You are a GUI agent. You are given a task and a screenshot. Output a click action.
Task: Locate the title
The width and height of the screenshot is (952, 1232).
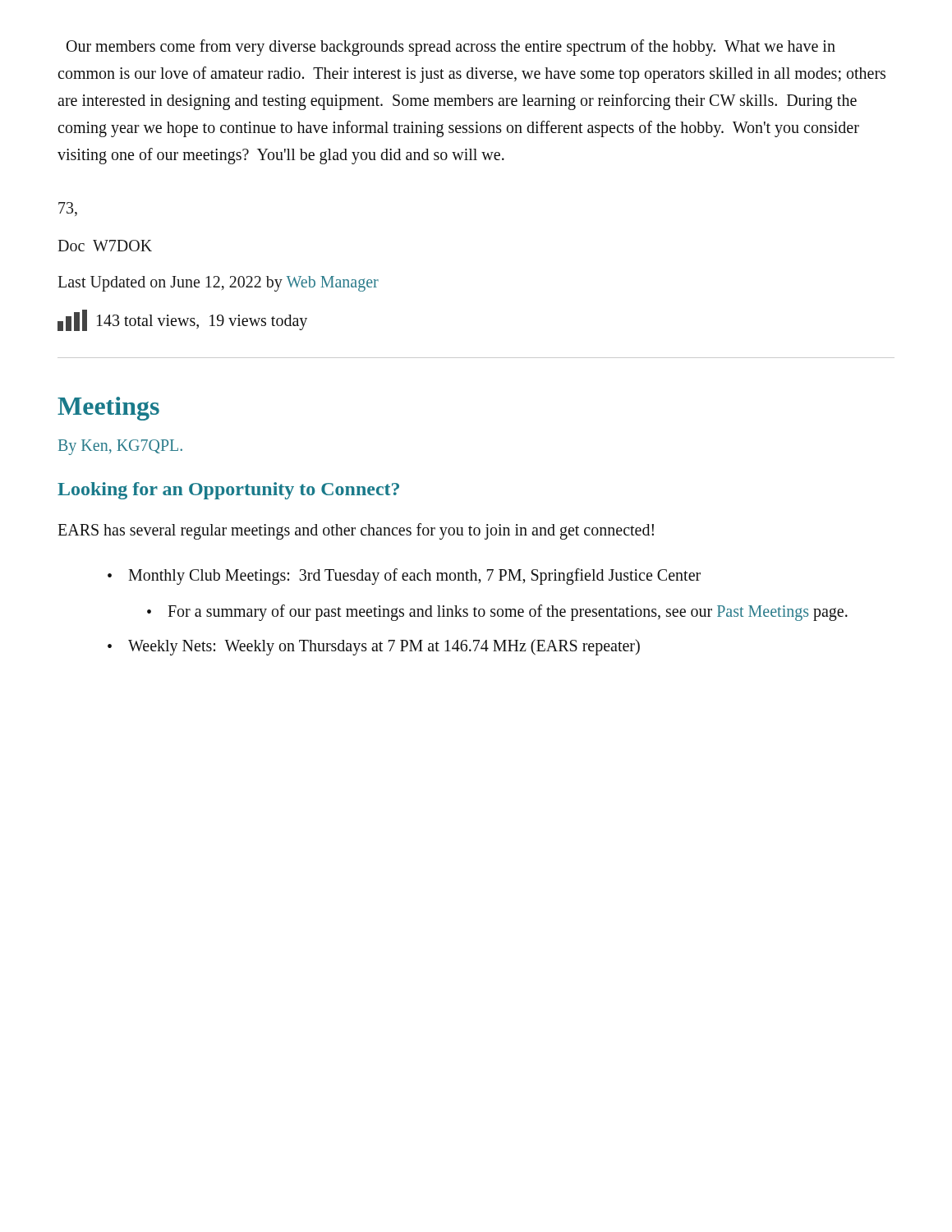click(x=109, y=406)
